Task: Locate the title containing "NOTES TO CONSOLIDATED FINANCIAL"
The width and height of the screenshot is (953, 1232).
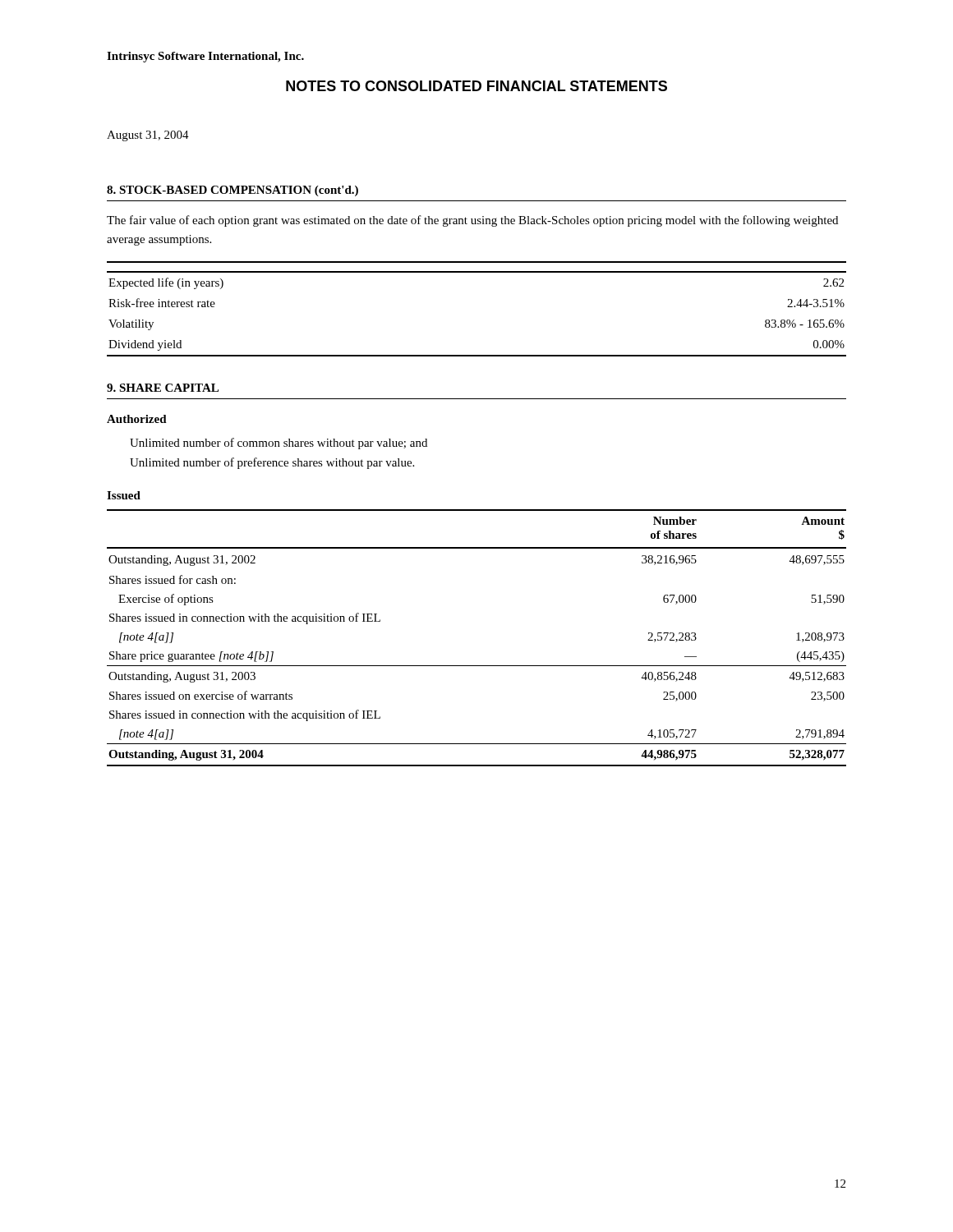Action: pos(476,86)
